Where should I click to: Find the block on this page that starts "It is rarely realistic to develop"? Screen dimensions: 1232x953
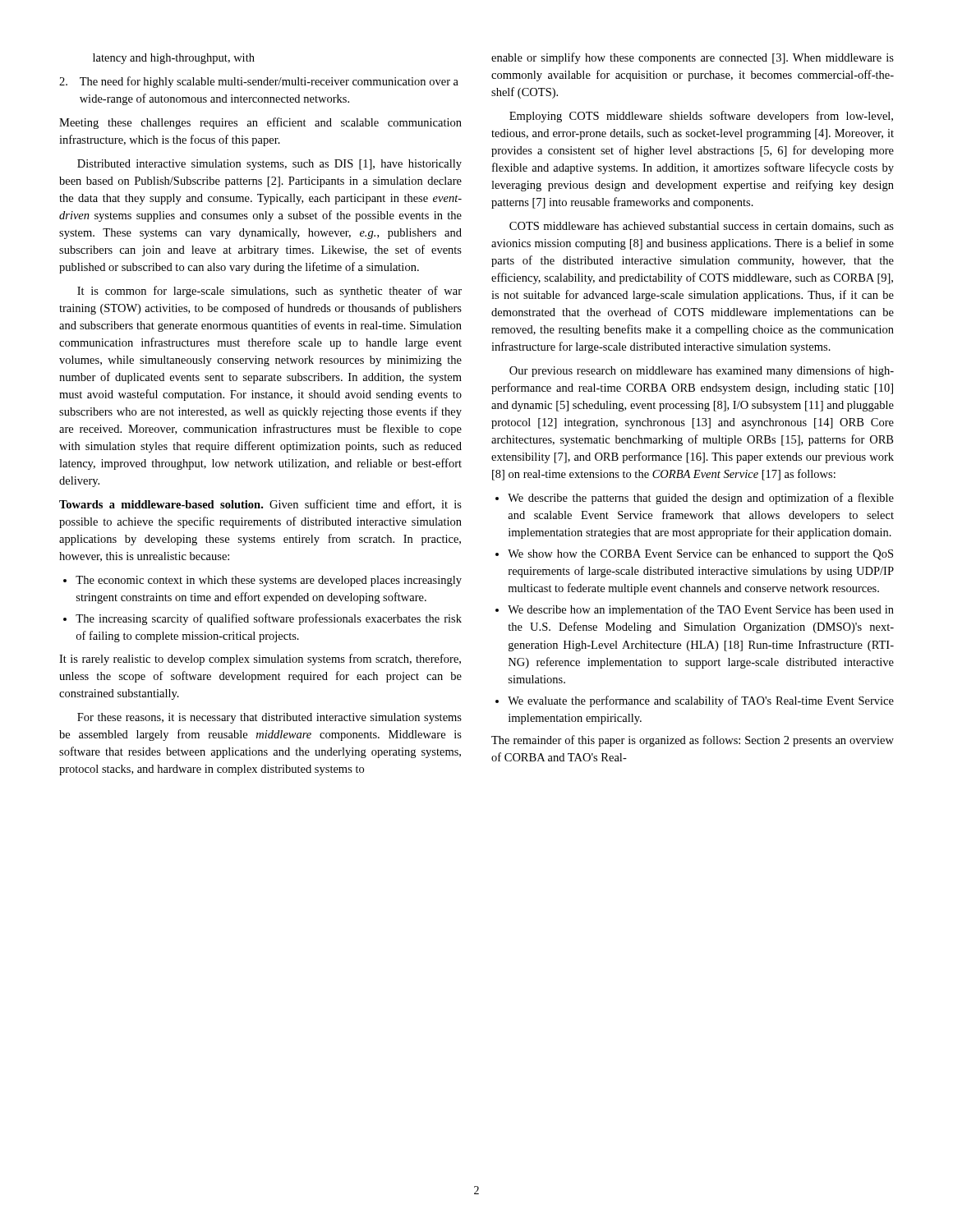260,676
